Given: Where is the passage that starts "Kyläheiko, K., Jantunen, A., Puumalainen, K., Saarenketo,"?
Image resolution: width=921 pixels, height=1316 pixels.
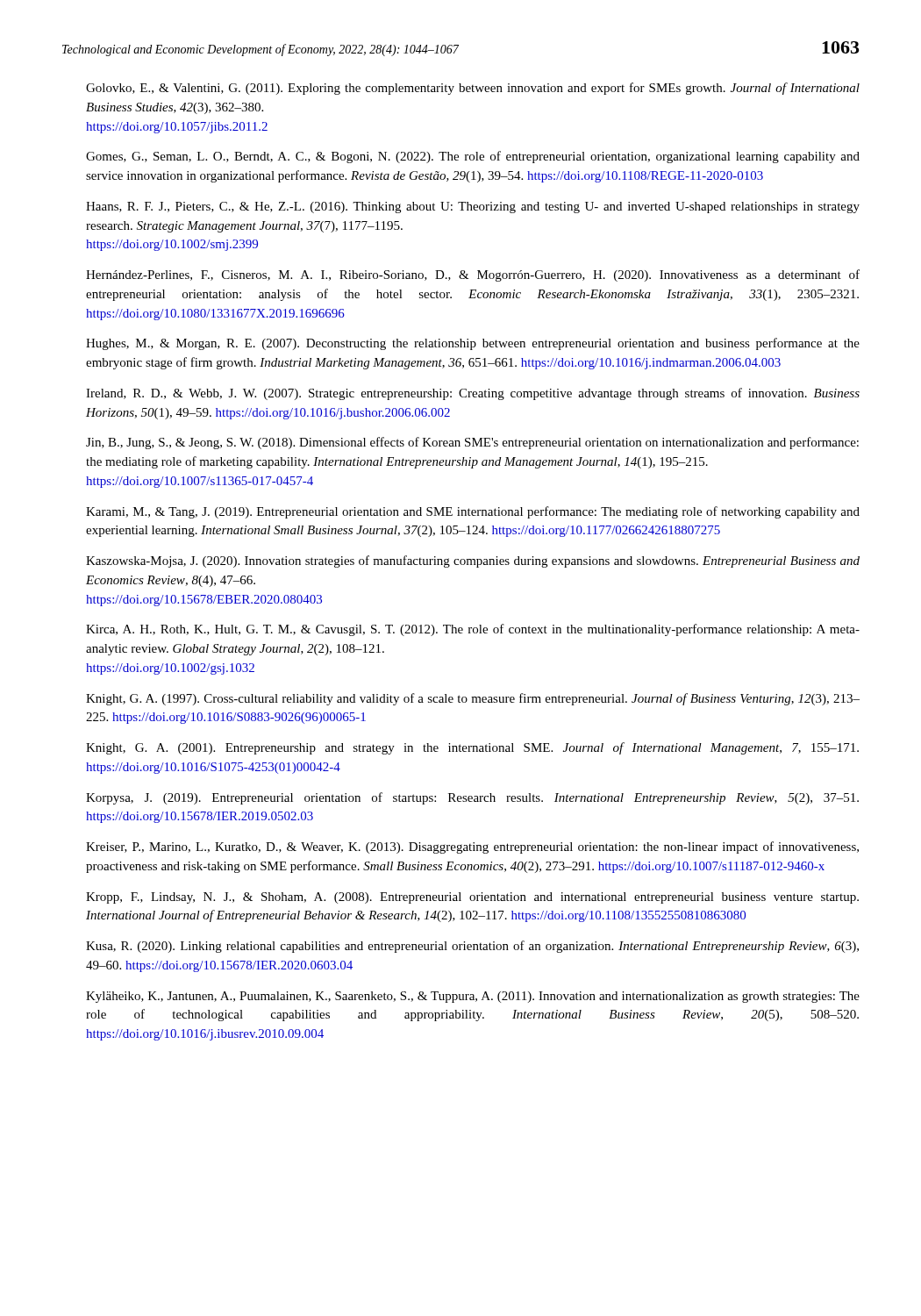Looking at the screenshot, I should tap(460, 1015).
